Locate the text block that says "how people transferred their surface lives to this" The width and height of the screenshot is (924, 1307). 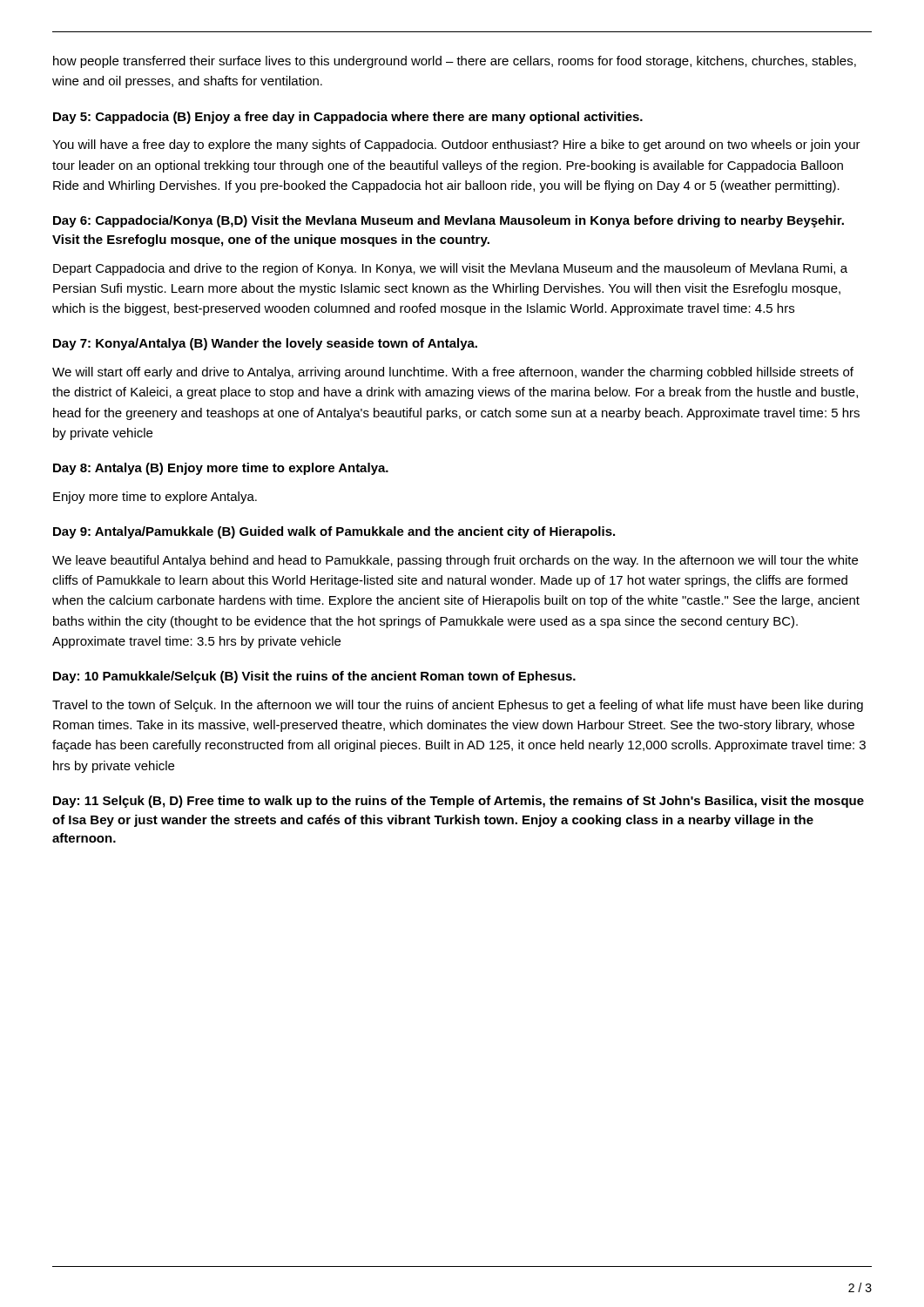455,71
